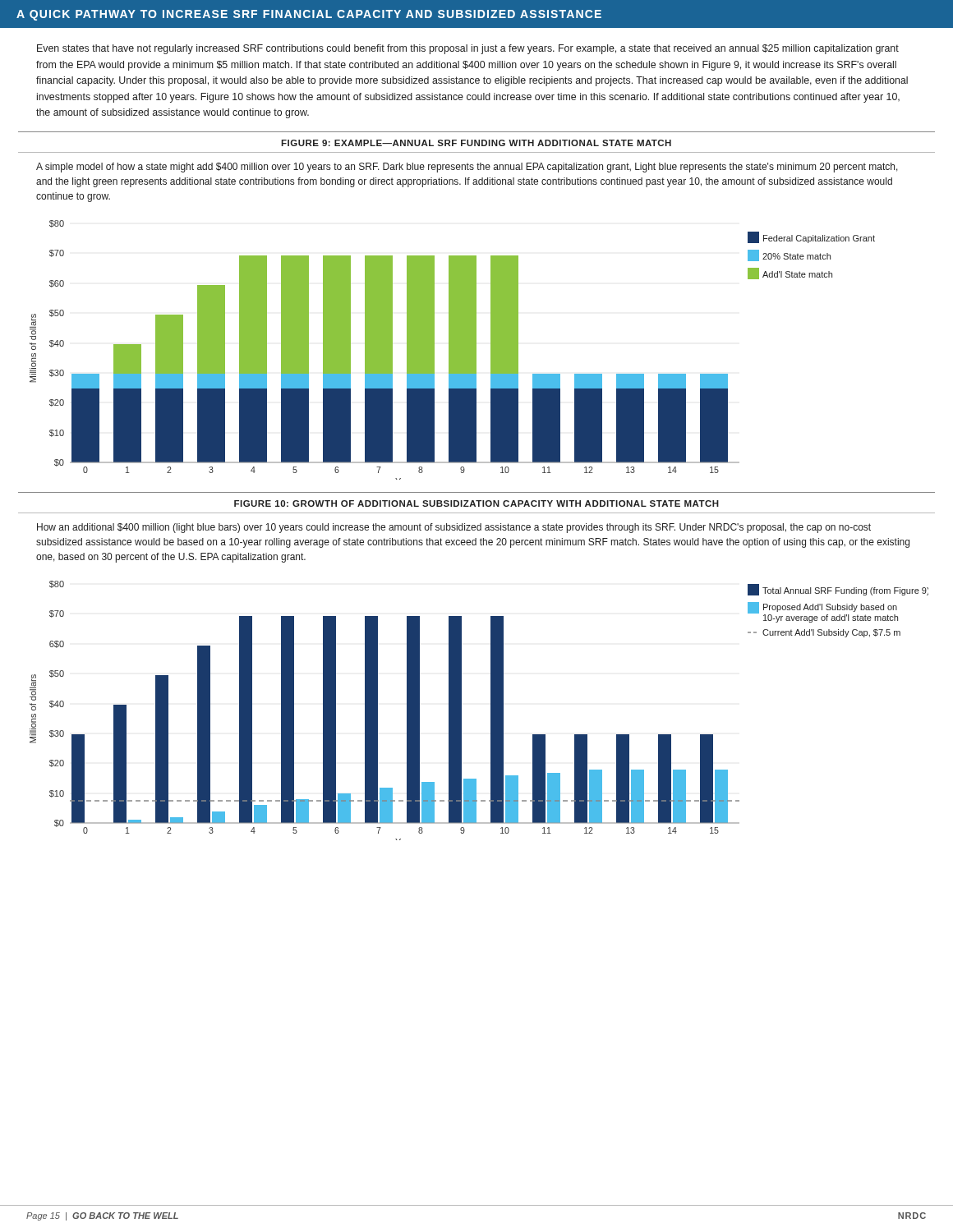
Task: Where is the passage that starts "A simple model of how a state"?
Action: pos(467,181)
